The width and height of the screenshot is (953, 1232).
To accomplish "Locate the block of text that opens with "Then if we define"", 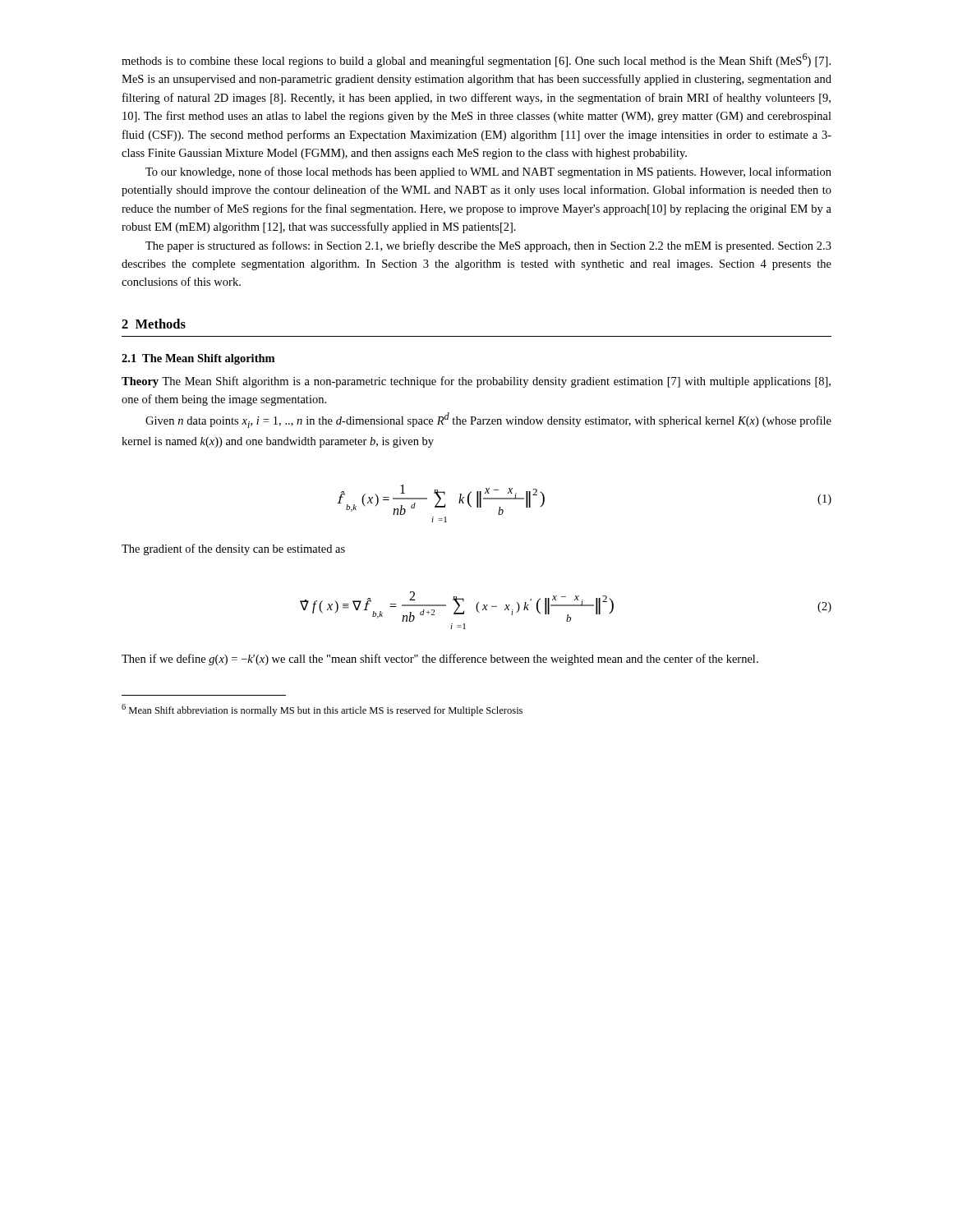I will [476, 659].
